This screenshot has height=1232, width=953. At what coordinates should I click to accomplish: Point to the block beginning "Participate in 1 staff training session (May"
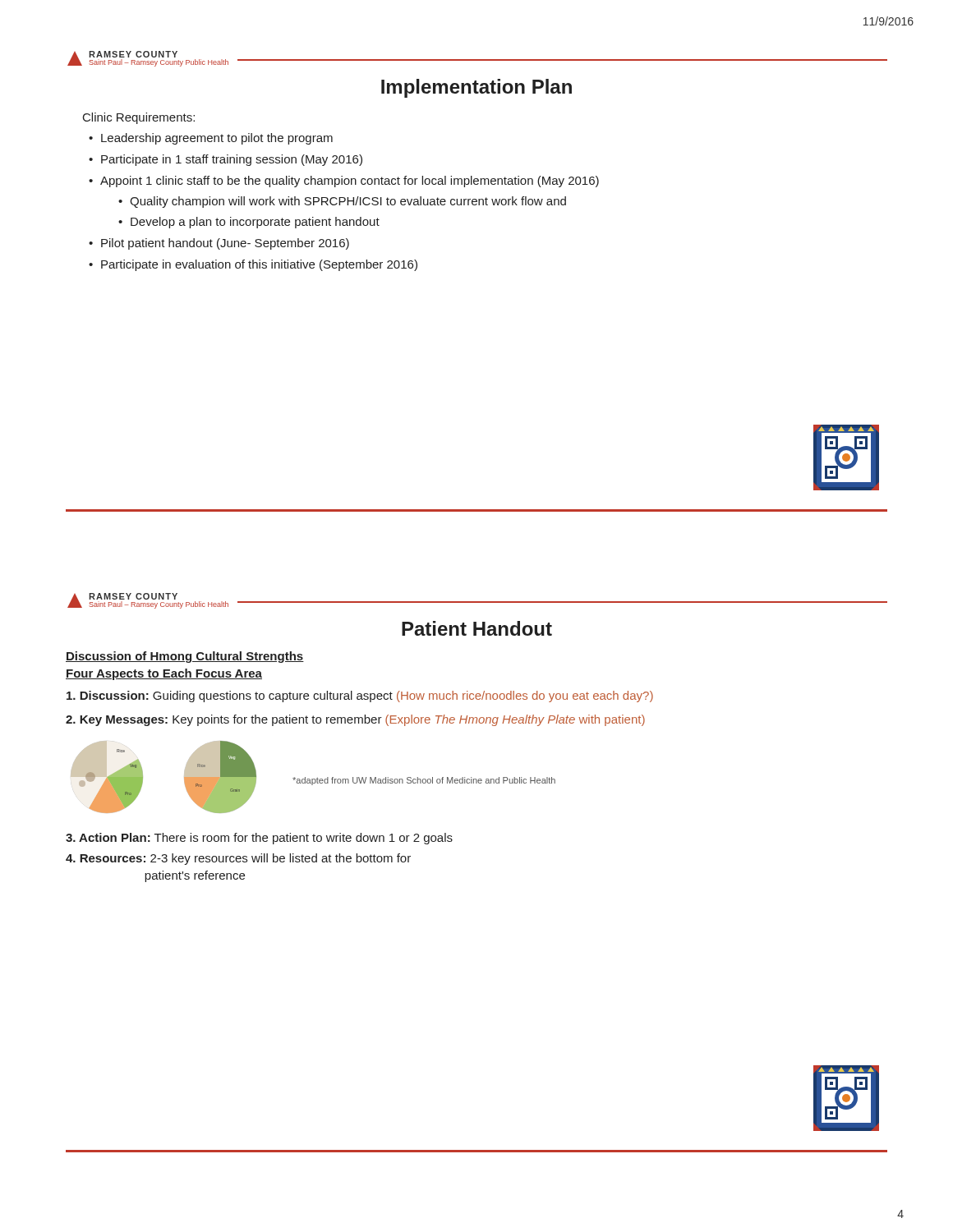click(x=232, y=159)
